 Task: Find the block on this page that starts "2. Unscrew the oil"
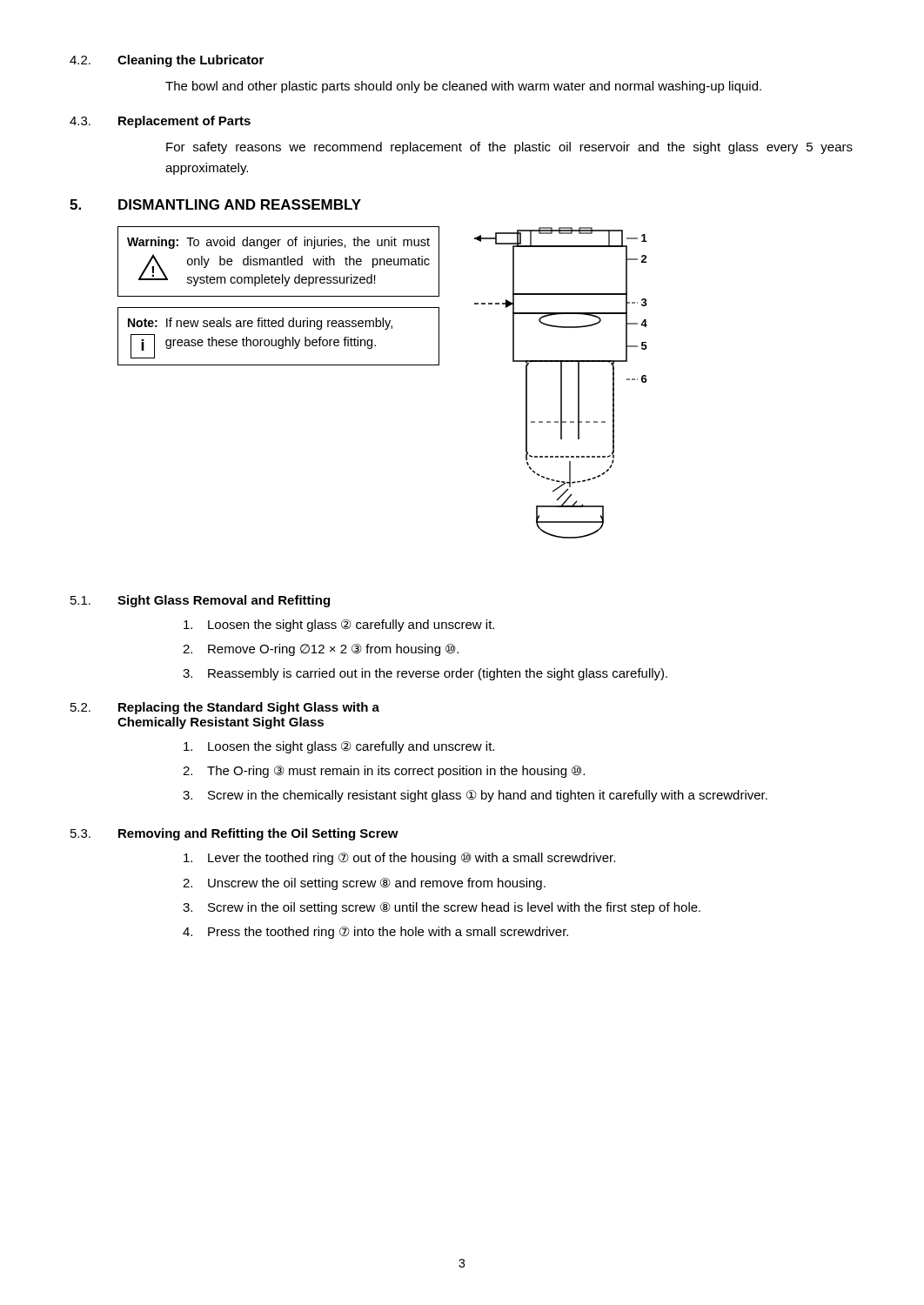click(x=518, y=882)
